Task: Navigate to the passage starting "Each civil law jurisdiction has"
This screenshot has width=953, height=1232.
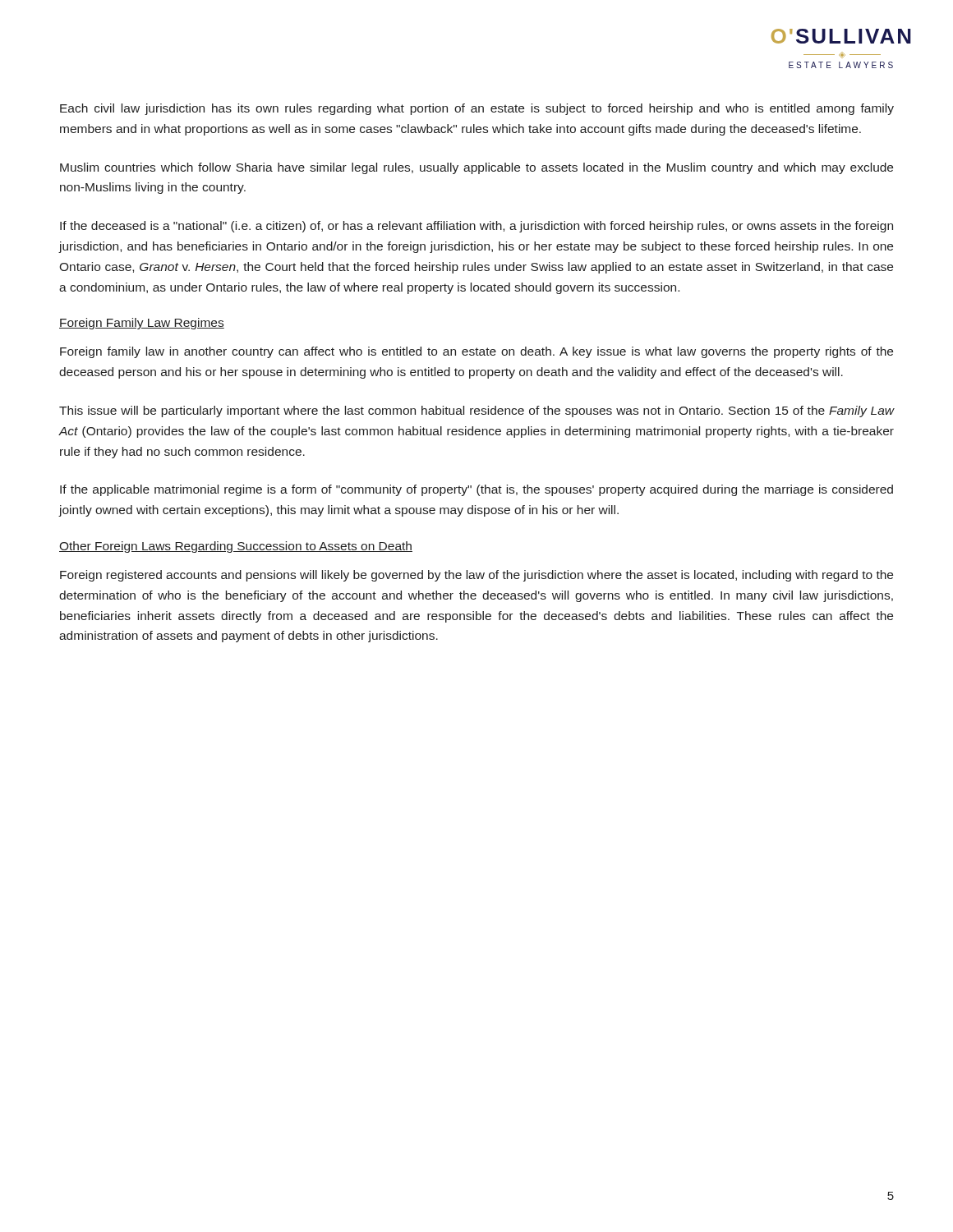Action: click(476, 118)
